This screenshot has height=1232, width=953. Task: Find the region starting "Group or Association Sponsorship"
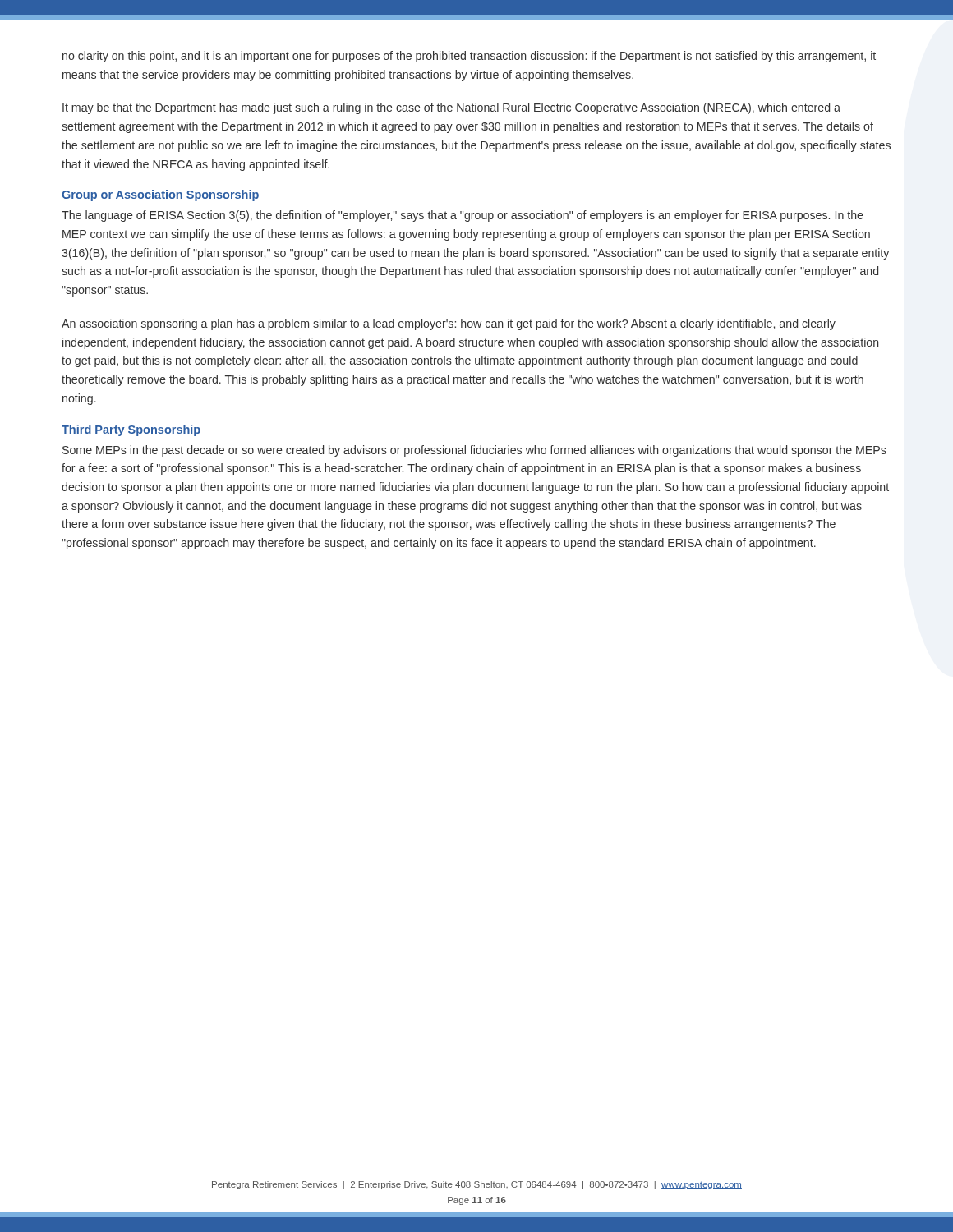(160, 195)
